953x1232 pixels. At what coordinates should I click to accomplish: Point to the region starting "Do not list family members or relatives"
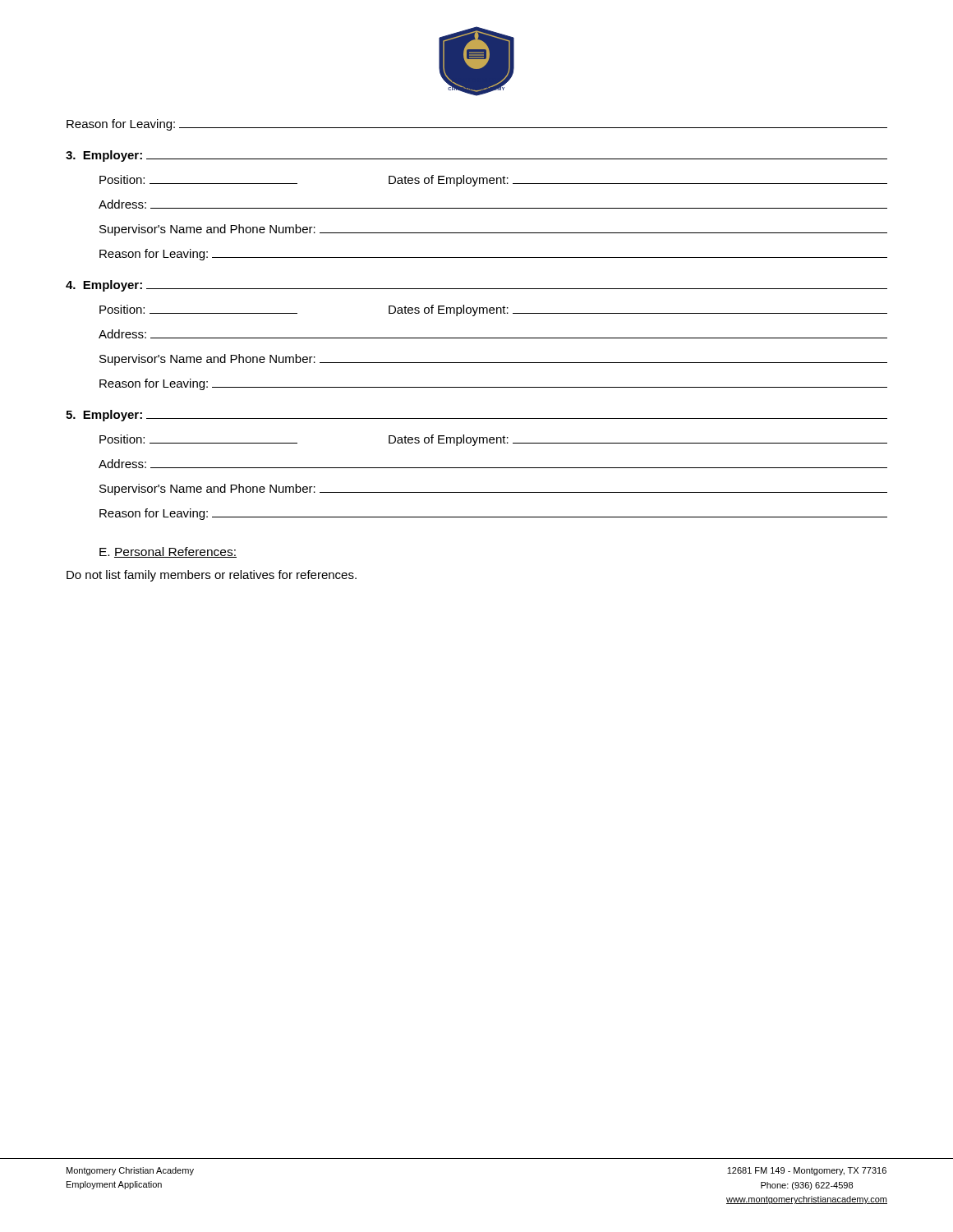click(x=212, y=575)
